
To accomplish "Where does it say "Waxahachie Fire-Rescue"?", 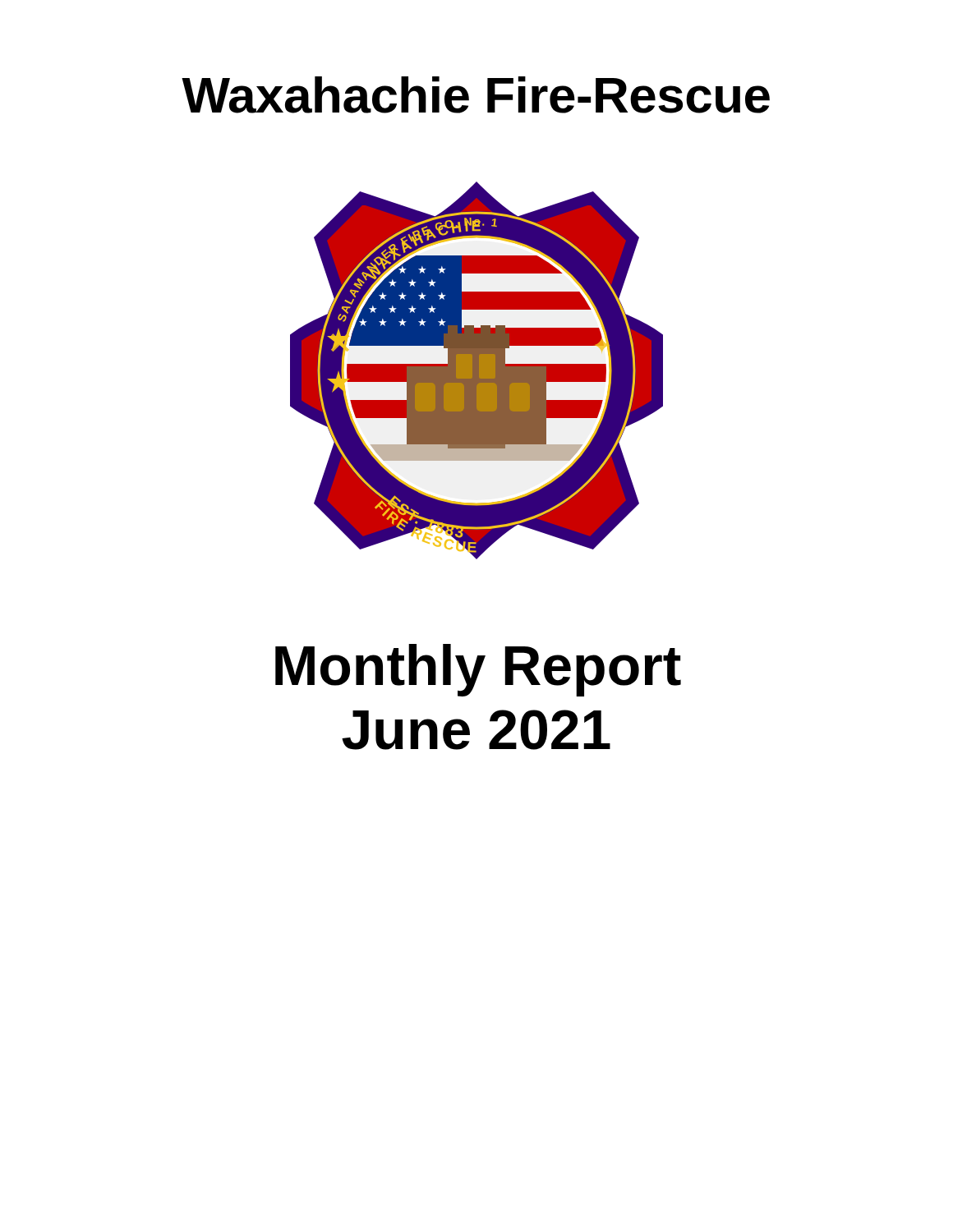I will 476,95.
